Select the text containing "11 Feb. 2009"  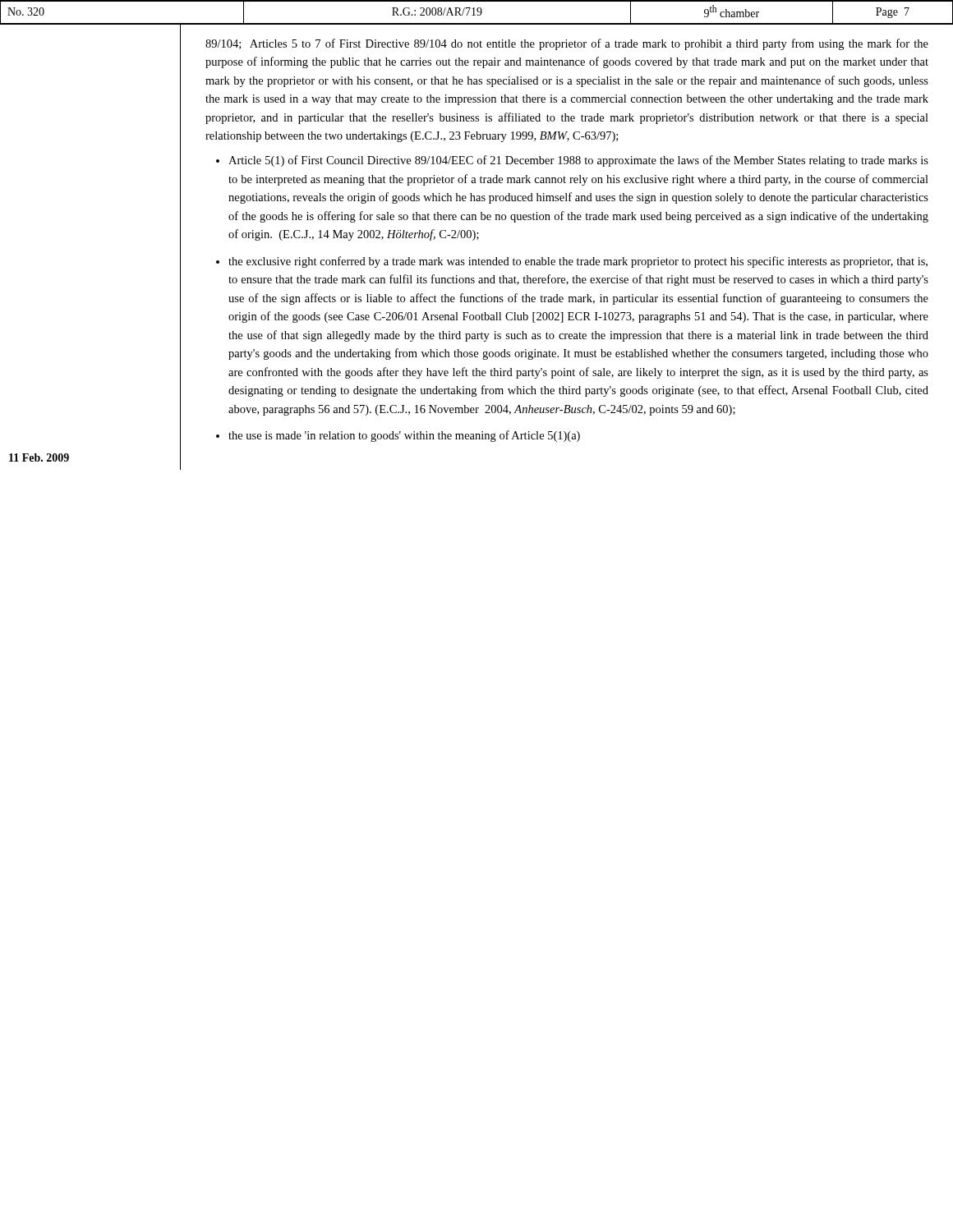point(39,458)
